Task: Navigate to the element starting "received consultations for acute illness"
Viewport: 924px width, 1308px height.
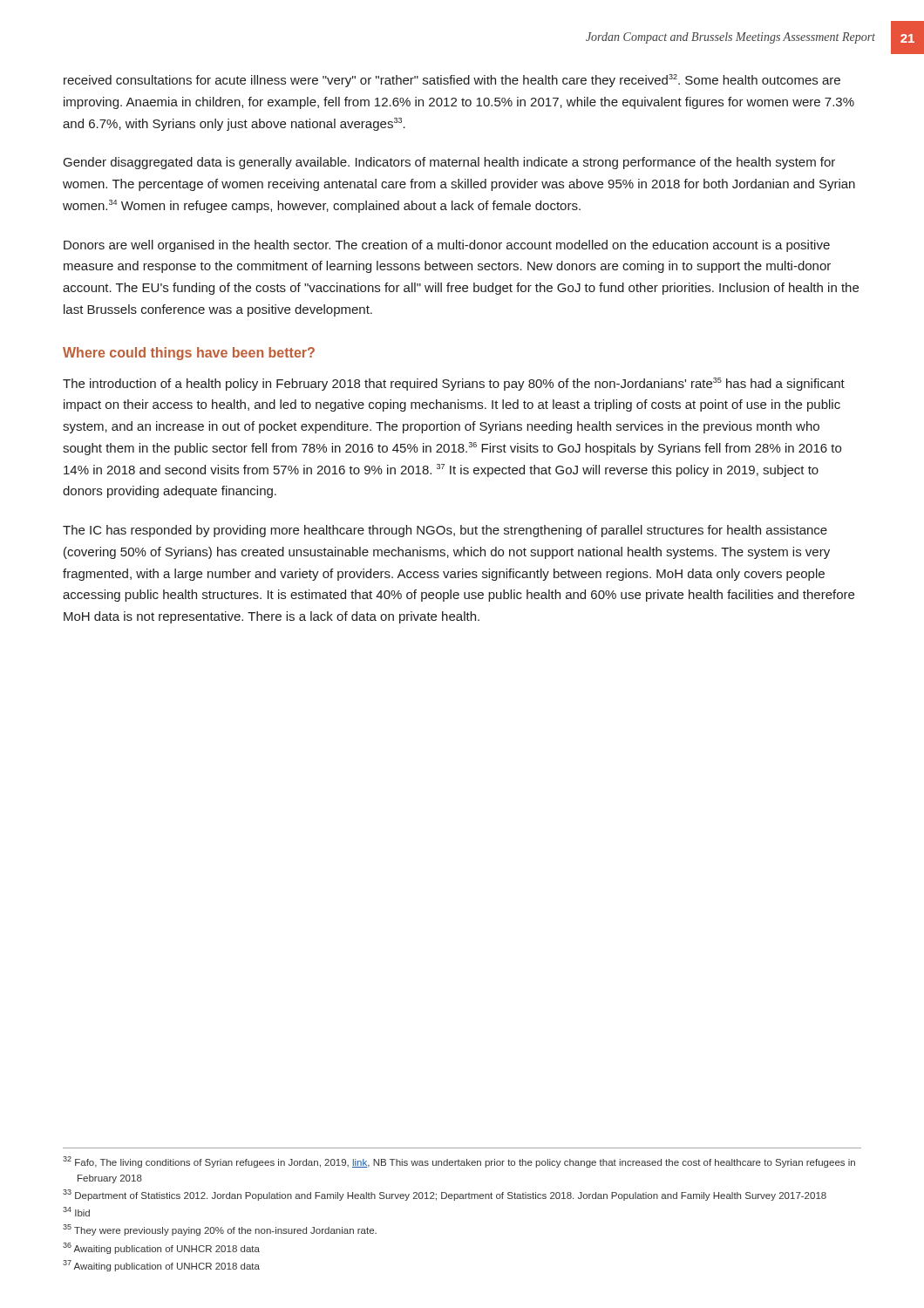Action: click(458, 101)
